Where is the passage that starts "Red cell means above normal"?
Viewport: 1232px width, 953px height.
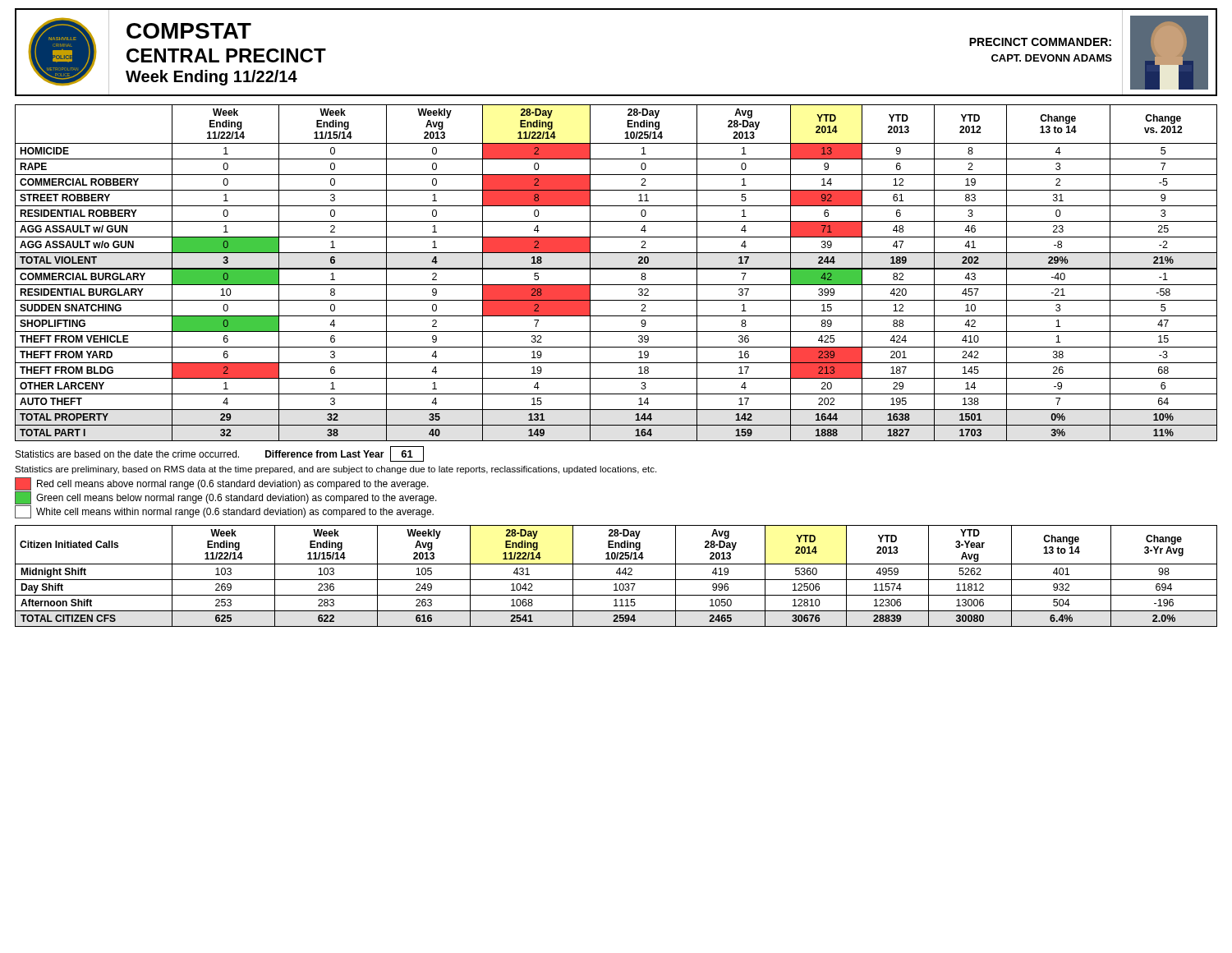pyautogui.click(x=226, y=498)
